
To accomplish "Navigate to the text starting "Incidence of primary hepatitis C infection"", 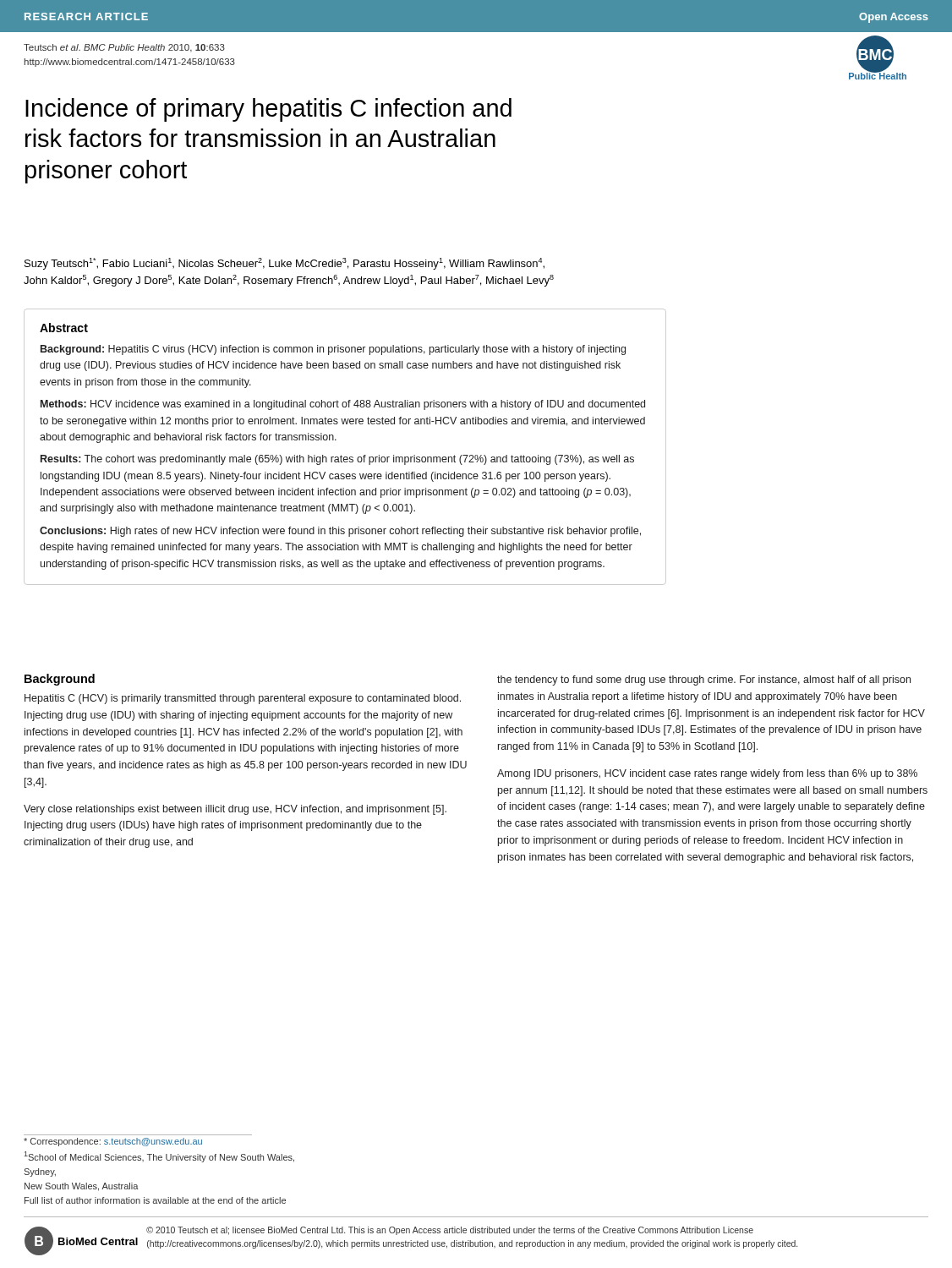I will click(349, 139).
